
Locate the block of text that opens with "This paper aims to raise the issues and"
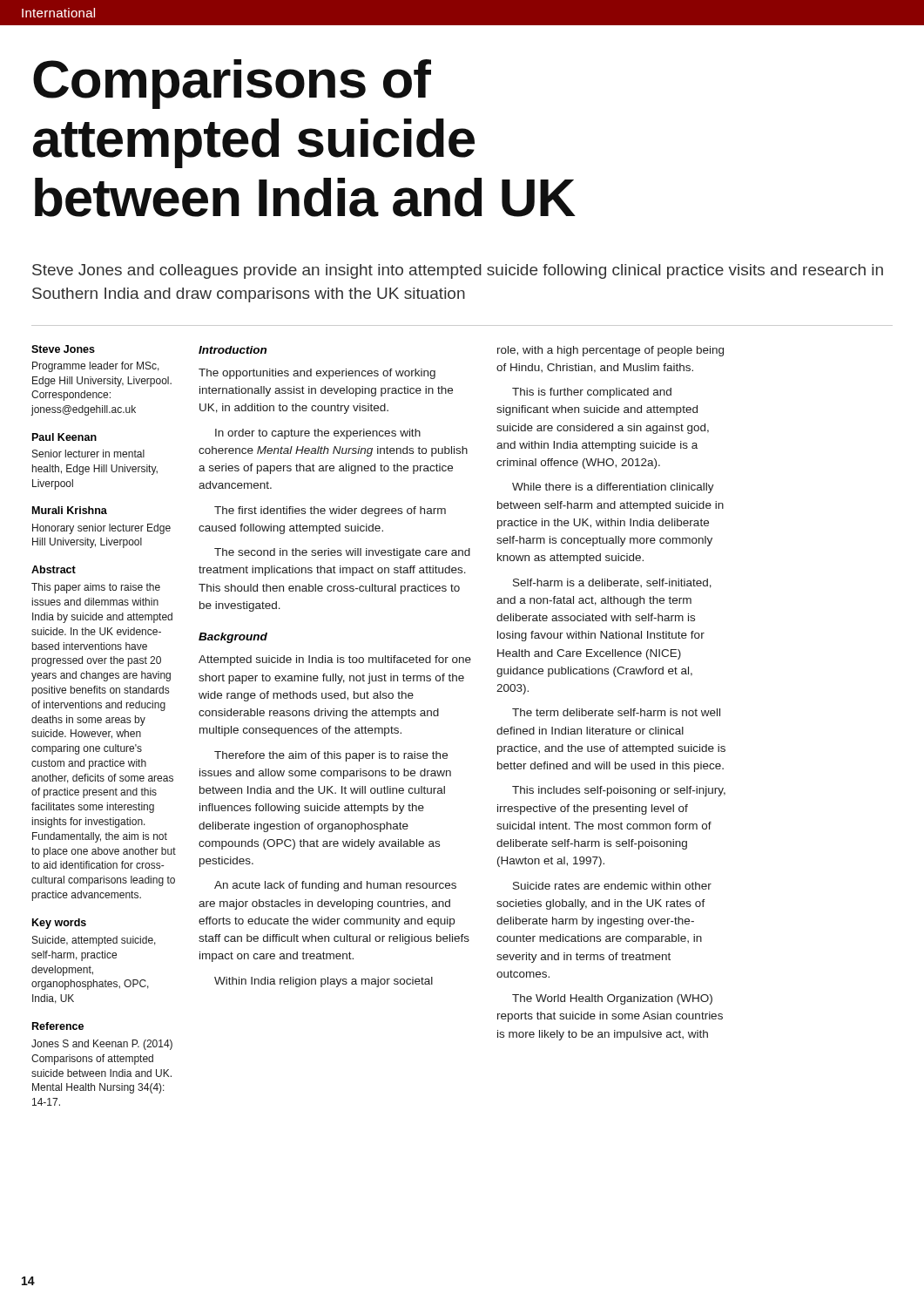pos(103,741)
